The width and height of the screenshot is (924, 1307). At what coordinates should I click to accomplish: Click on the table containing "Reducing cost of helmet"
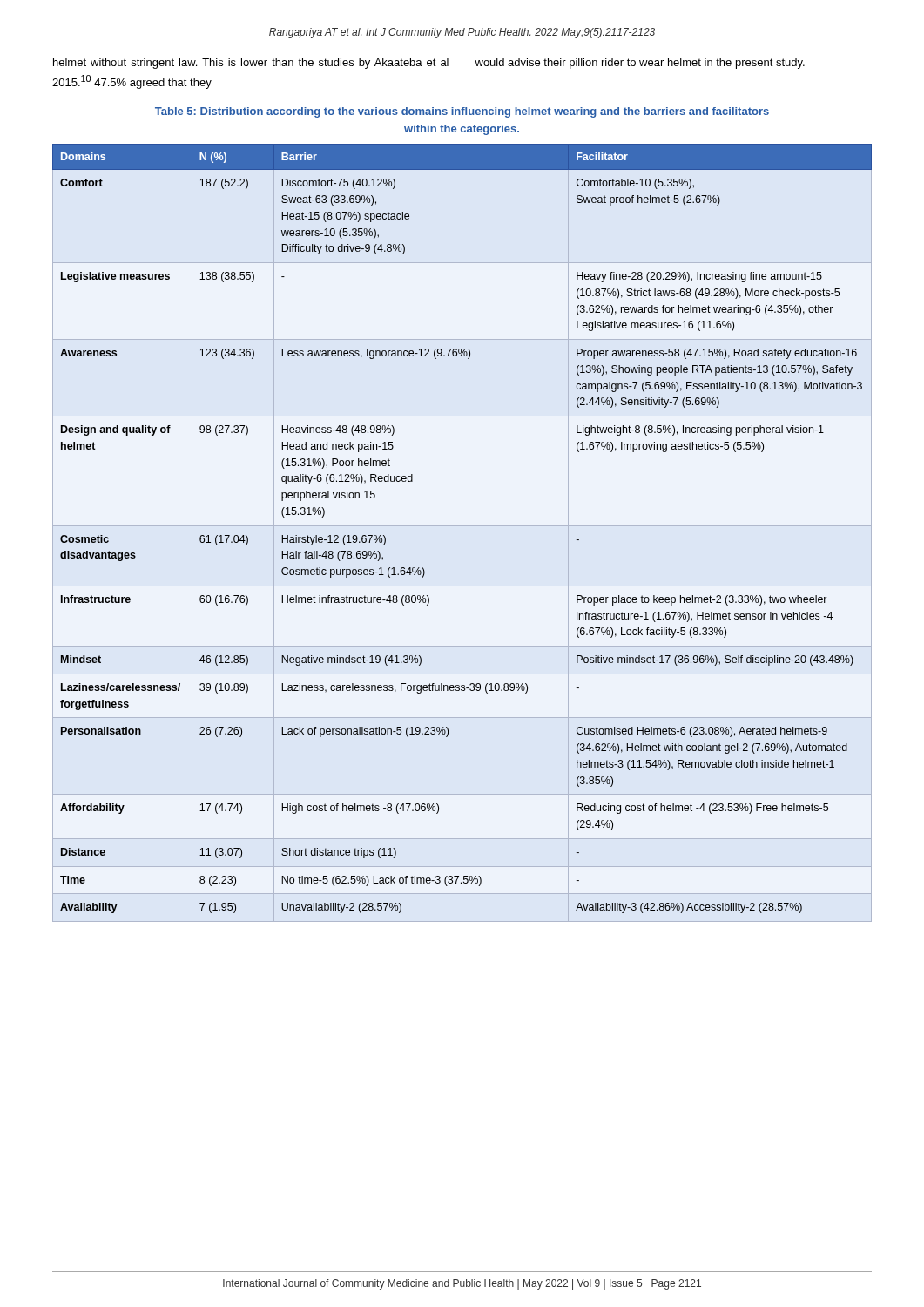tap(462, 533)
